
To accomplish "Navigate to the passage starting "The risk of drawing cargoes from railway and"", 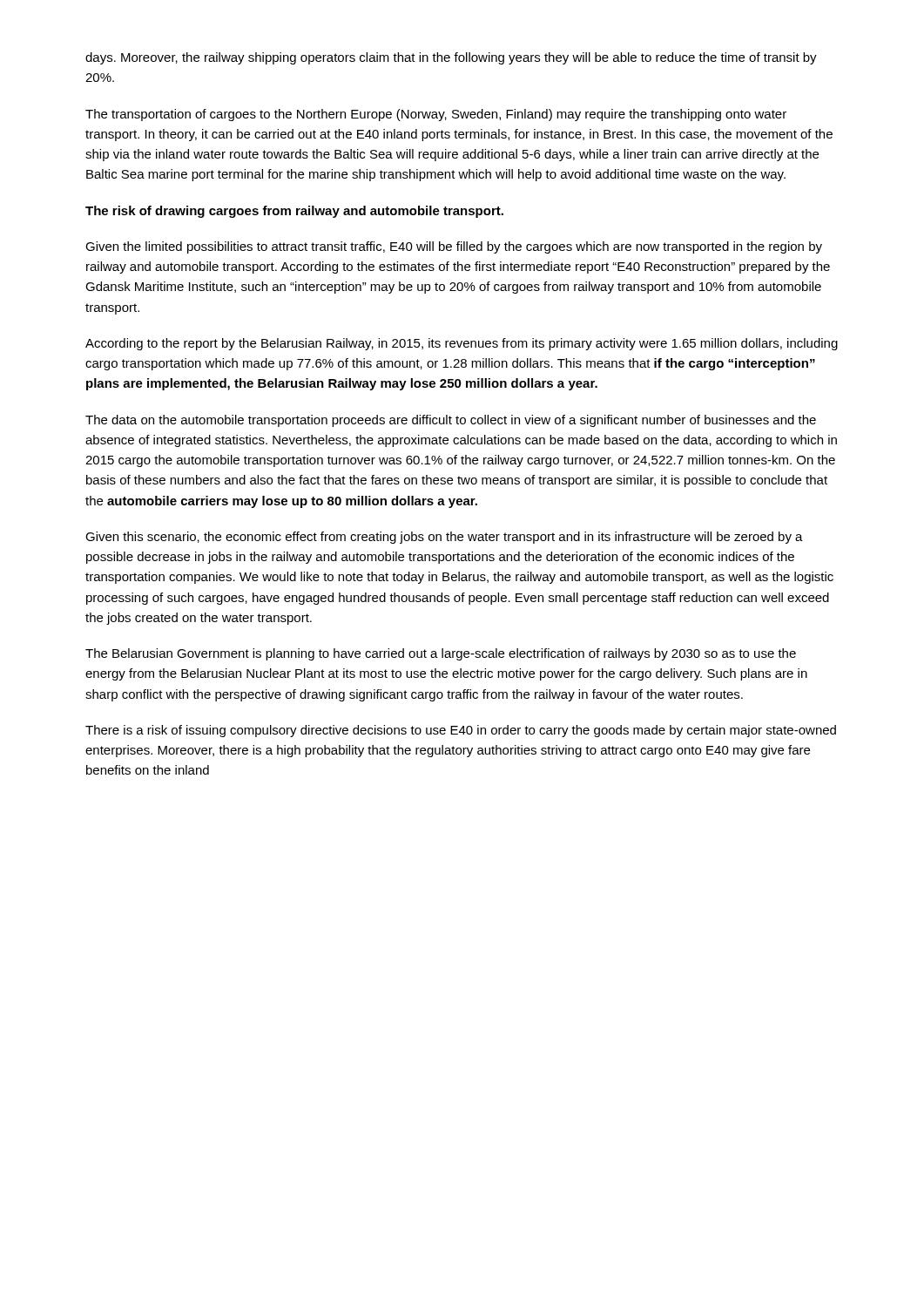I will click(295, 210).
